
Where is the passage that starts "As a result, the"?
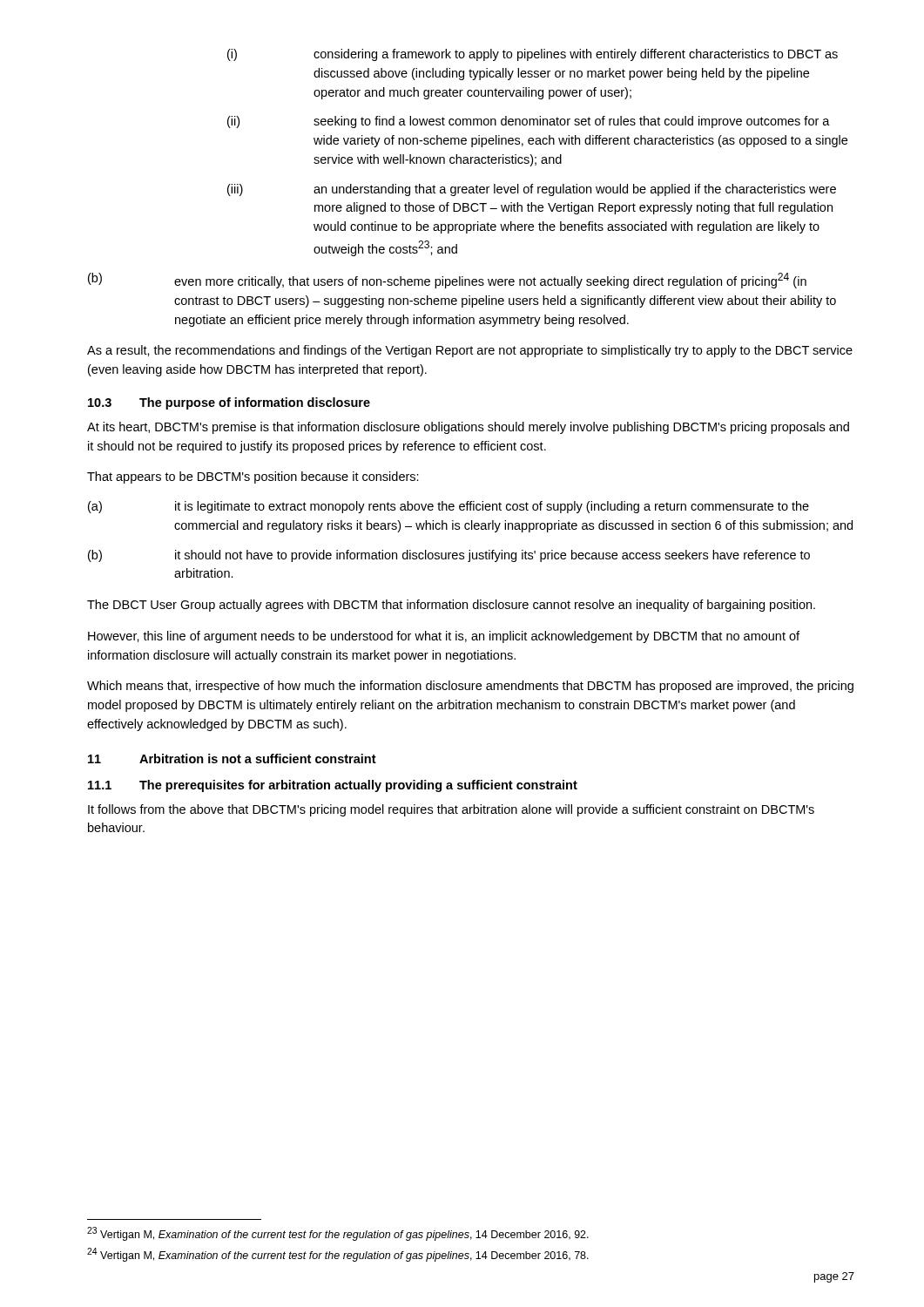[x=470, y=360]
